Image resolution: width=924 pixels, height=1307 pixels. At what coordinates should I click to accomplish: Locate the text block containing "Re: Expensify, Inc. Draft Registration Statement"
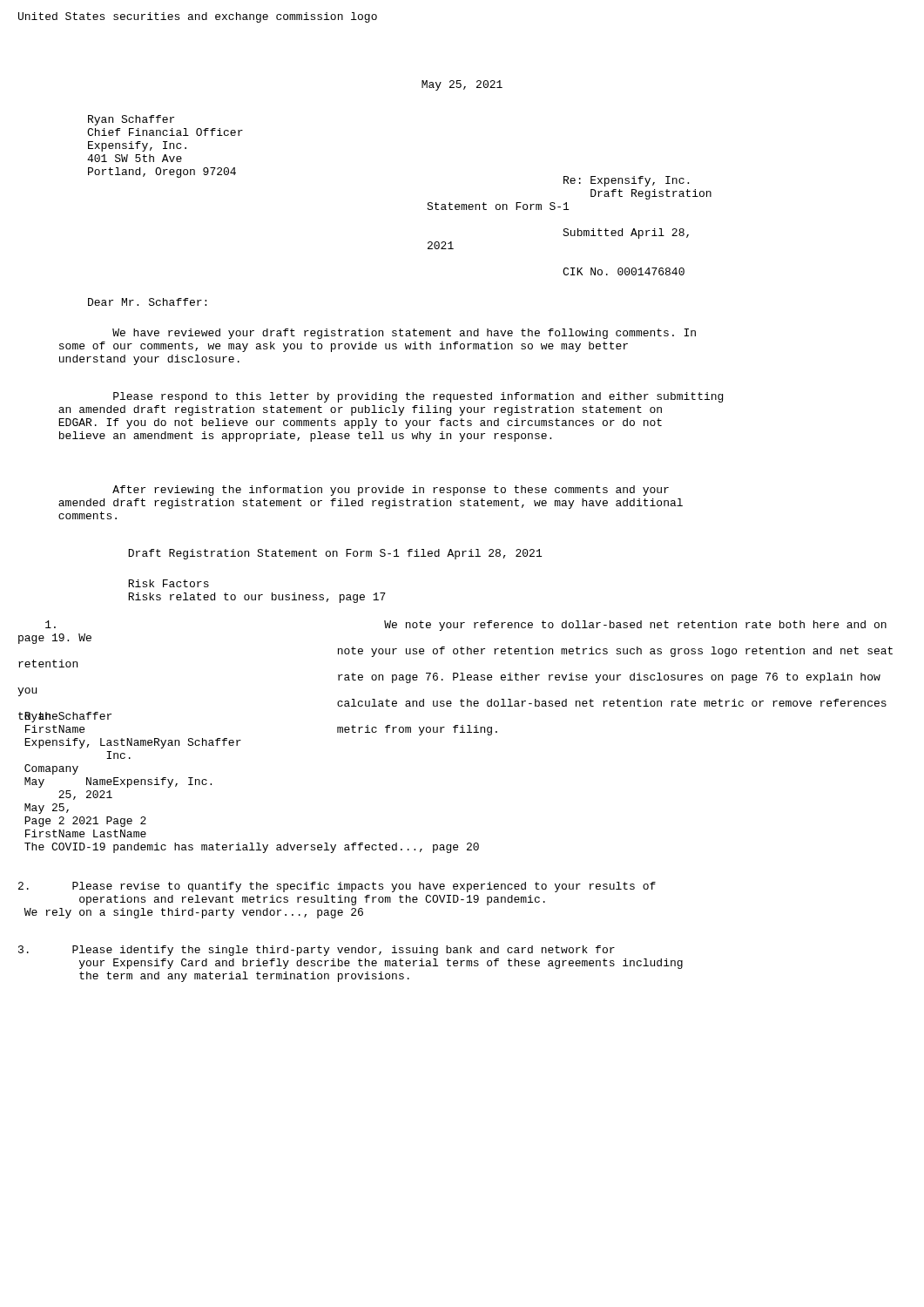569,227
